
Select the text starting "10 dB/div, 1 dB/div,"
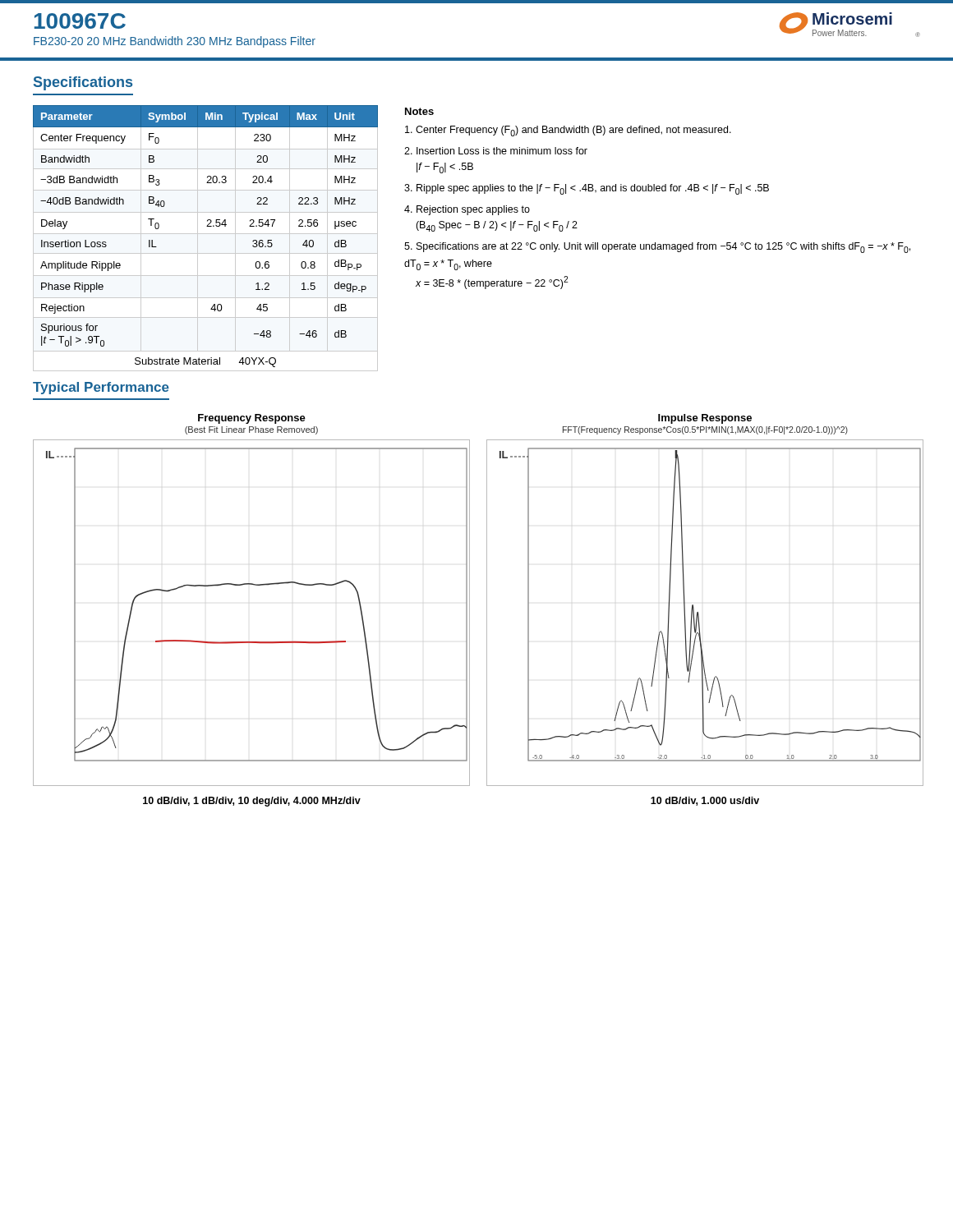(251, 801)
